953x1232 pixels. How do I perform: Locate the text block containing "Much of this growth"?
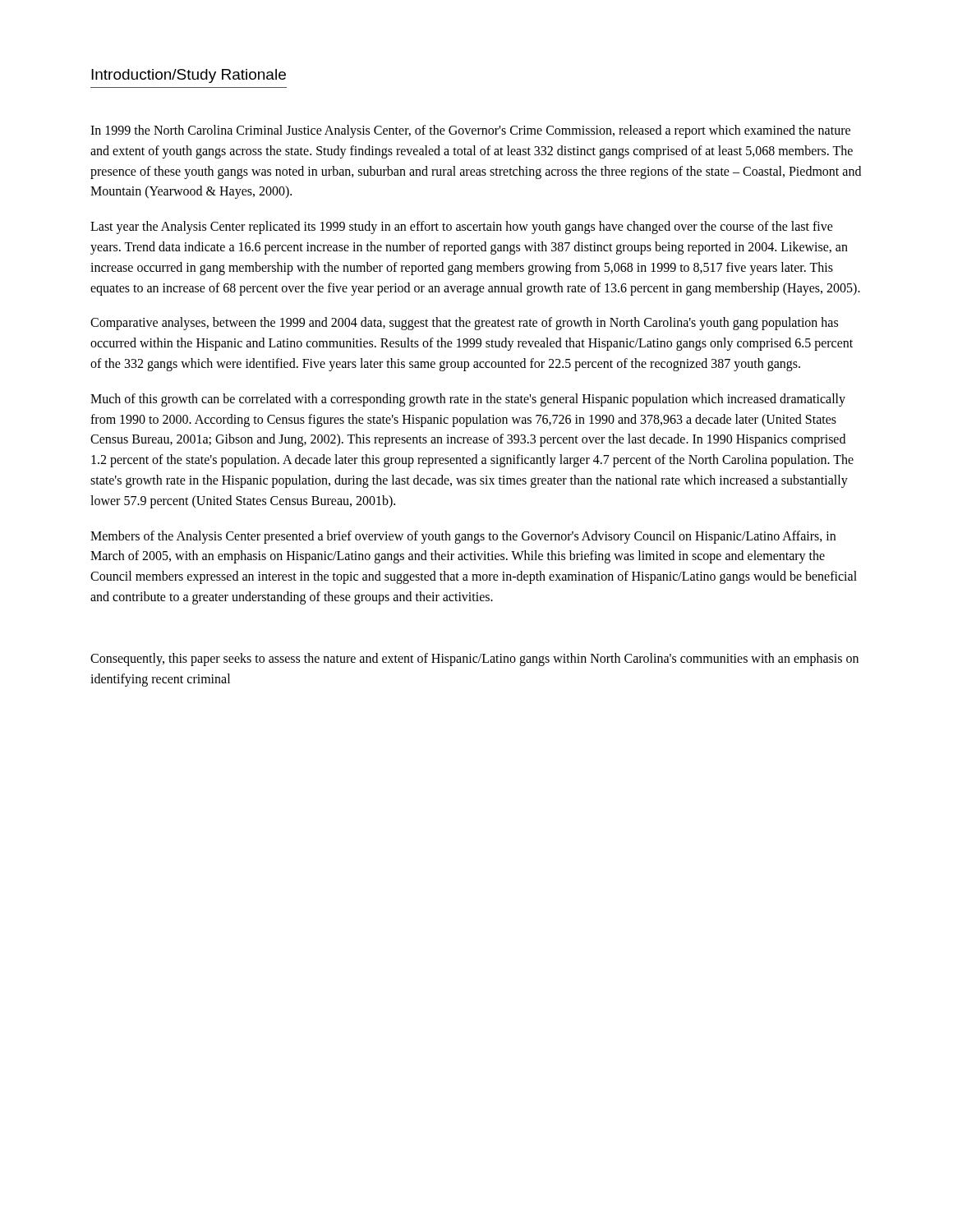472,449
